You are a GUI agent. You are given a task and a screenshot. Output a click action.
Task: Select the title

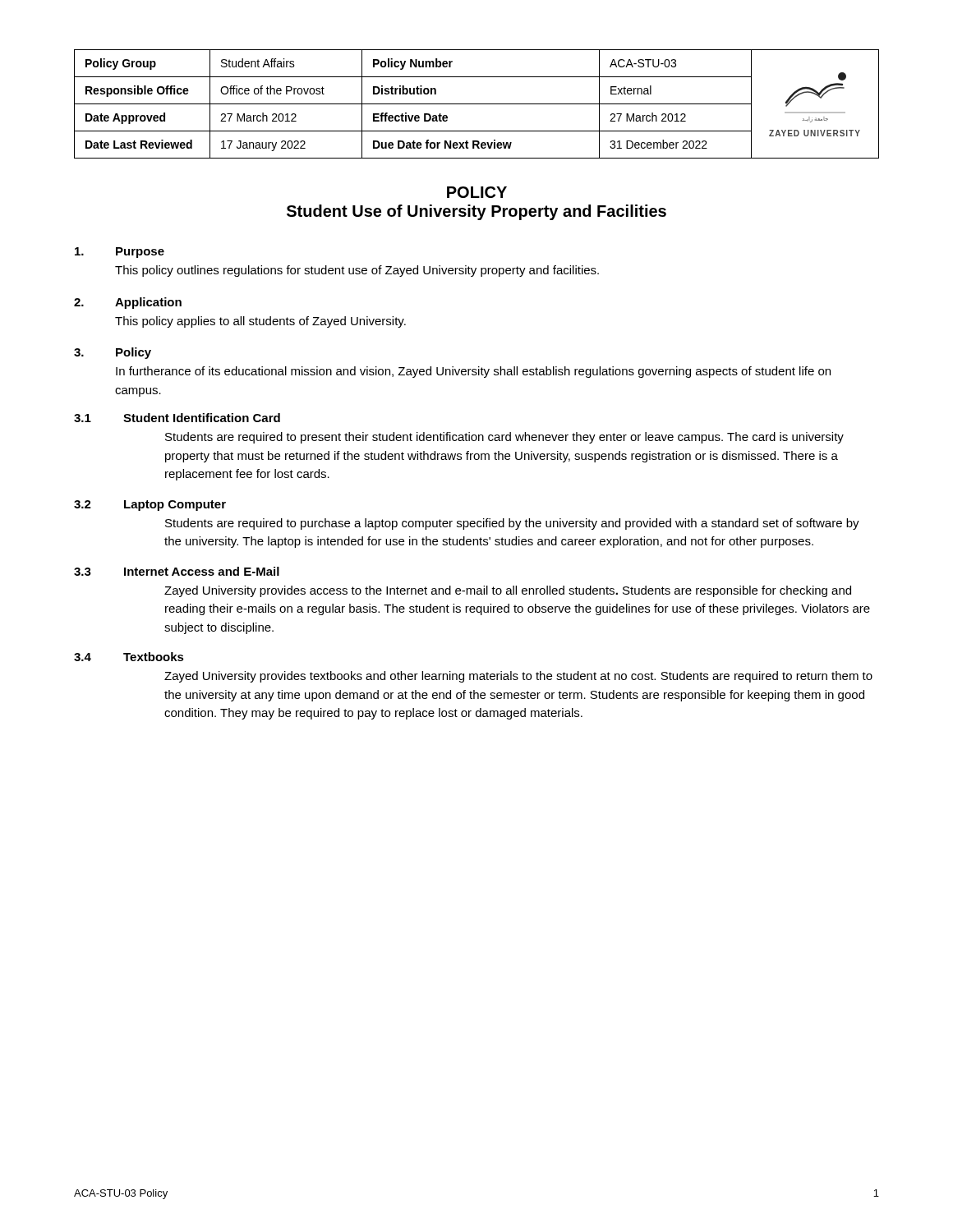476,202
